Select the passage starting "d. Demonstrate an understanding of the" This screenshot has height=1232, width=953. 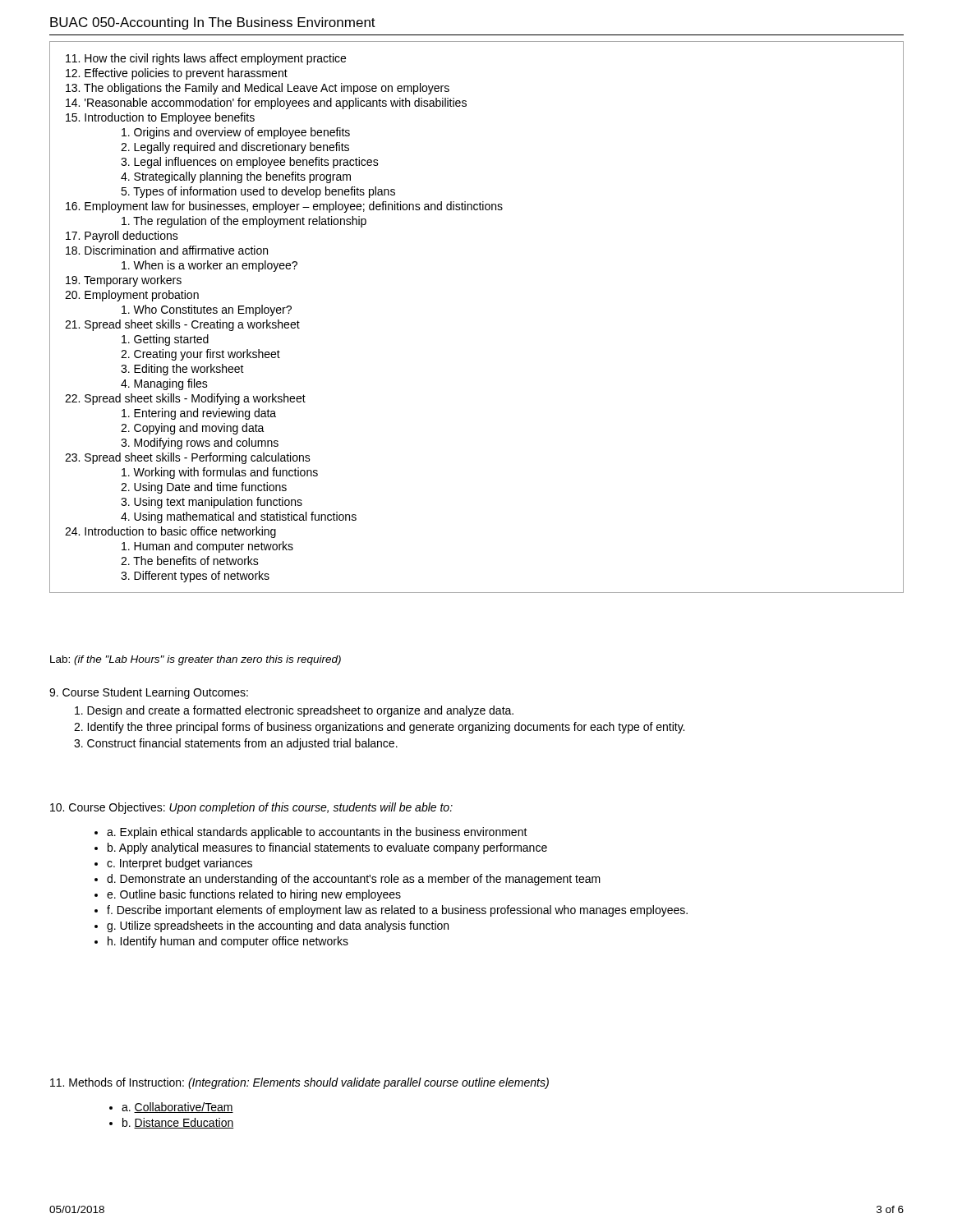(354, 879)
